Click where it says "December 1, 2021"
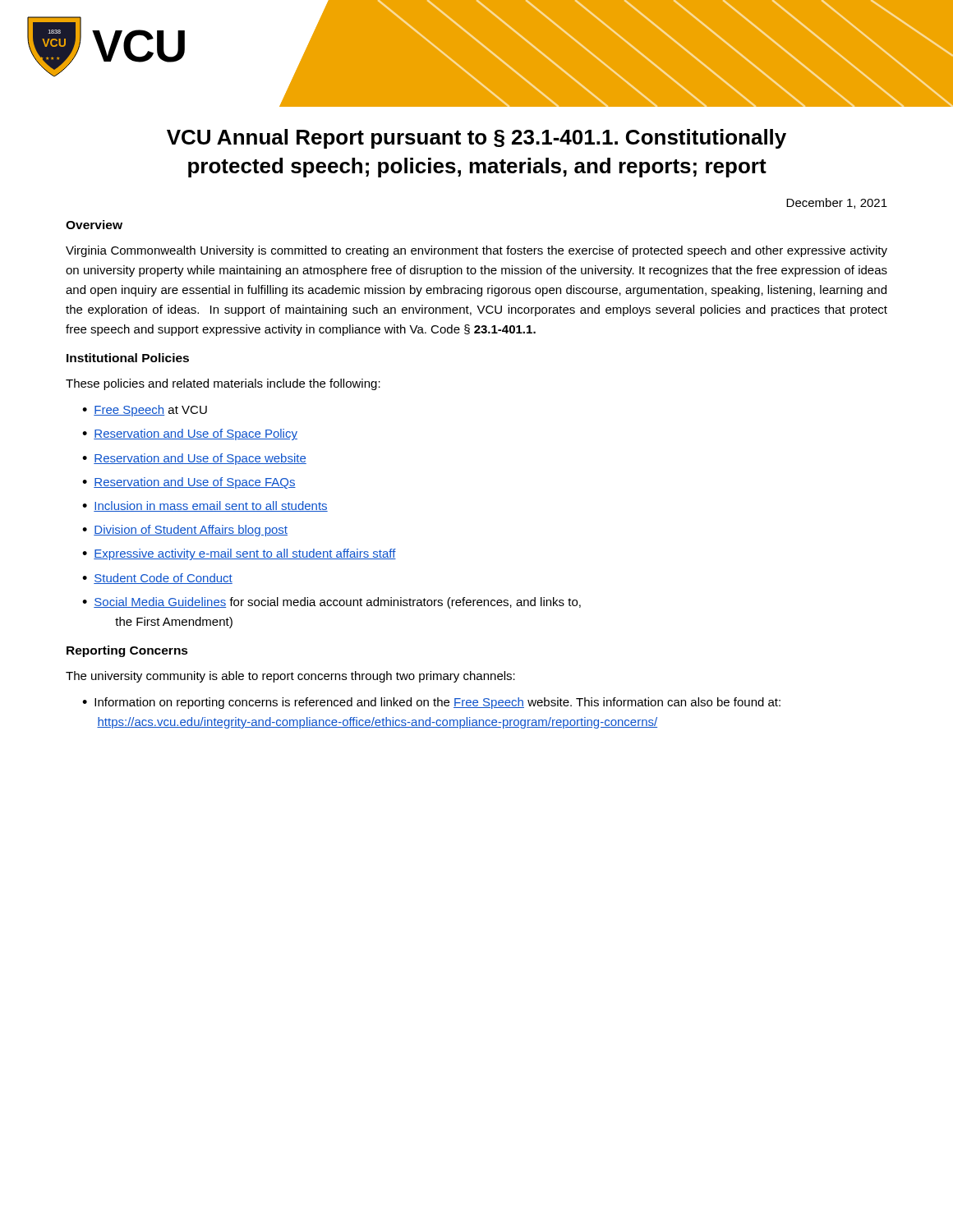This screenshot has height=1232, width=953. [x=837, y=203]
